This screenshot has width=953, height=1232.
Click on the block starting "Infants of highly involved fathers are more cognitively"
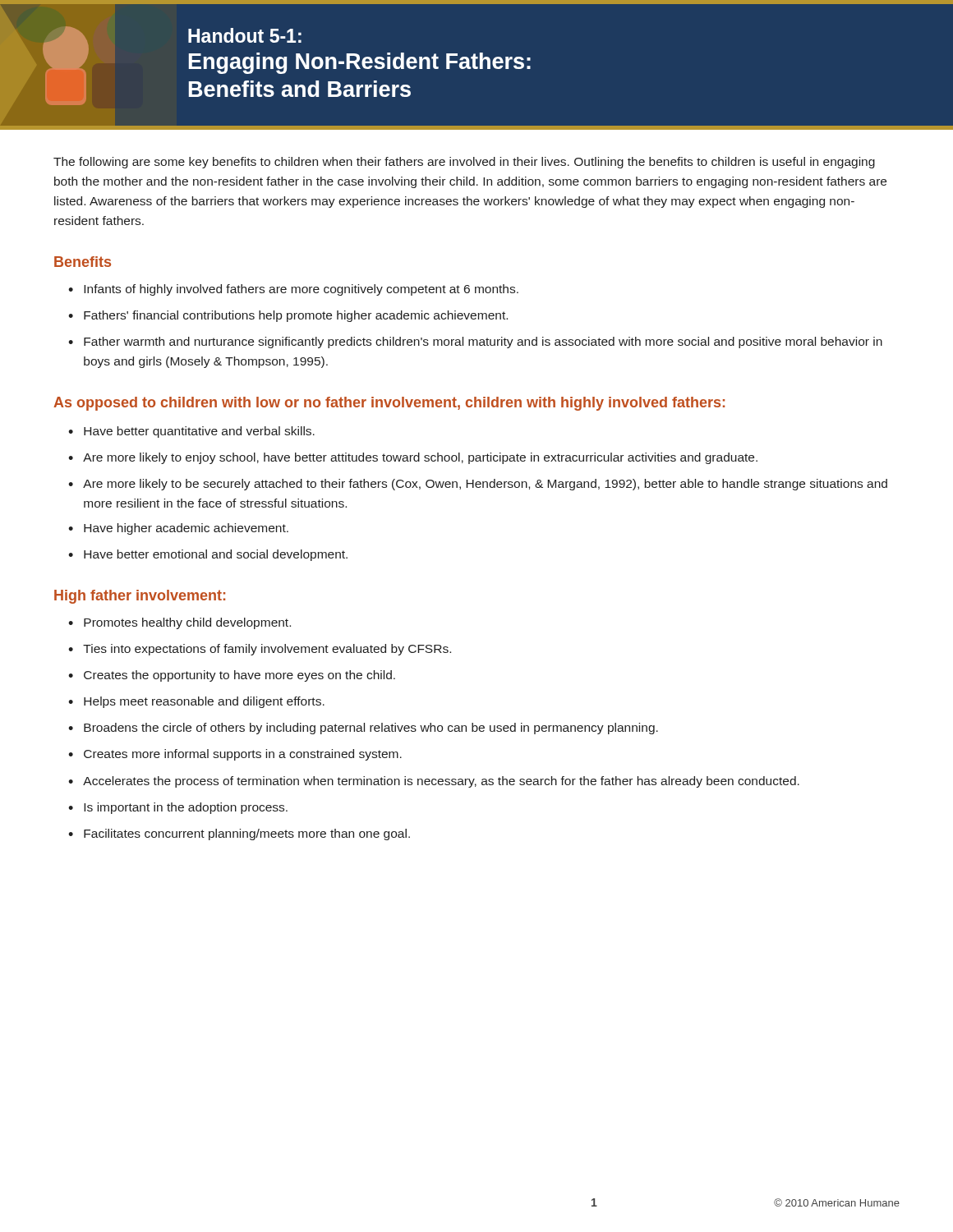301,289
